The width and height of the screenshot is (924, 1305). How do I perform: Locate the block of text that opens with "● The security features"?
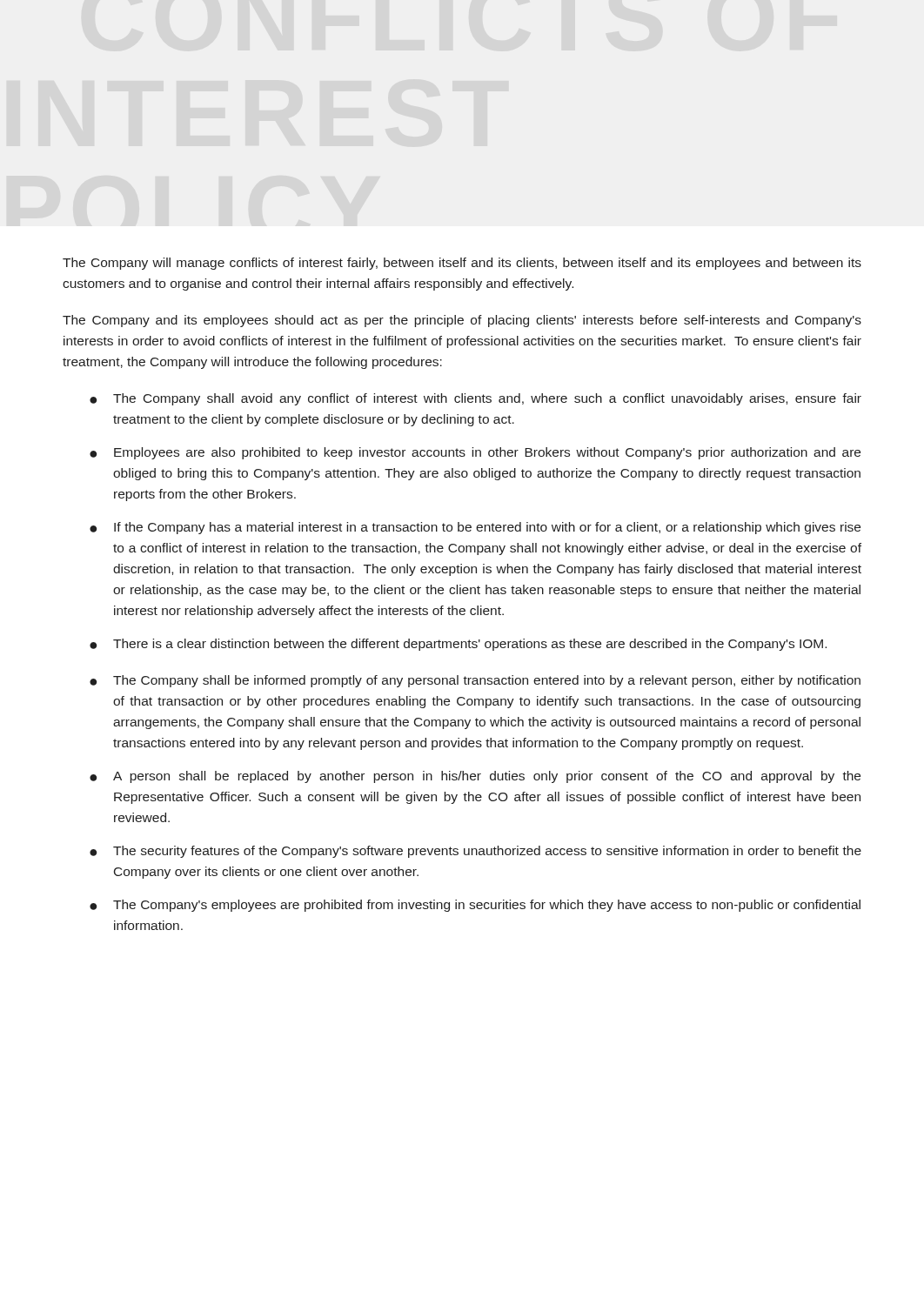(475, 862)
